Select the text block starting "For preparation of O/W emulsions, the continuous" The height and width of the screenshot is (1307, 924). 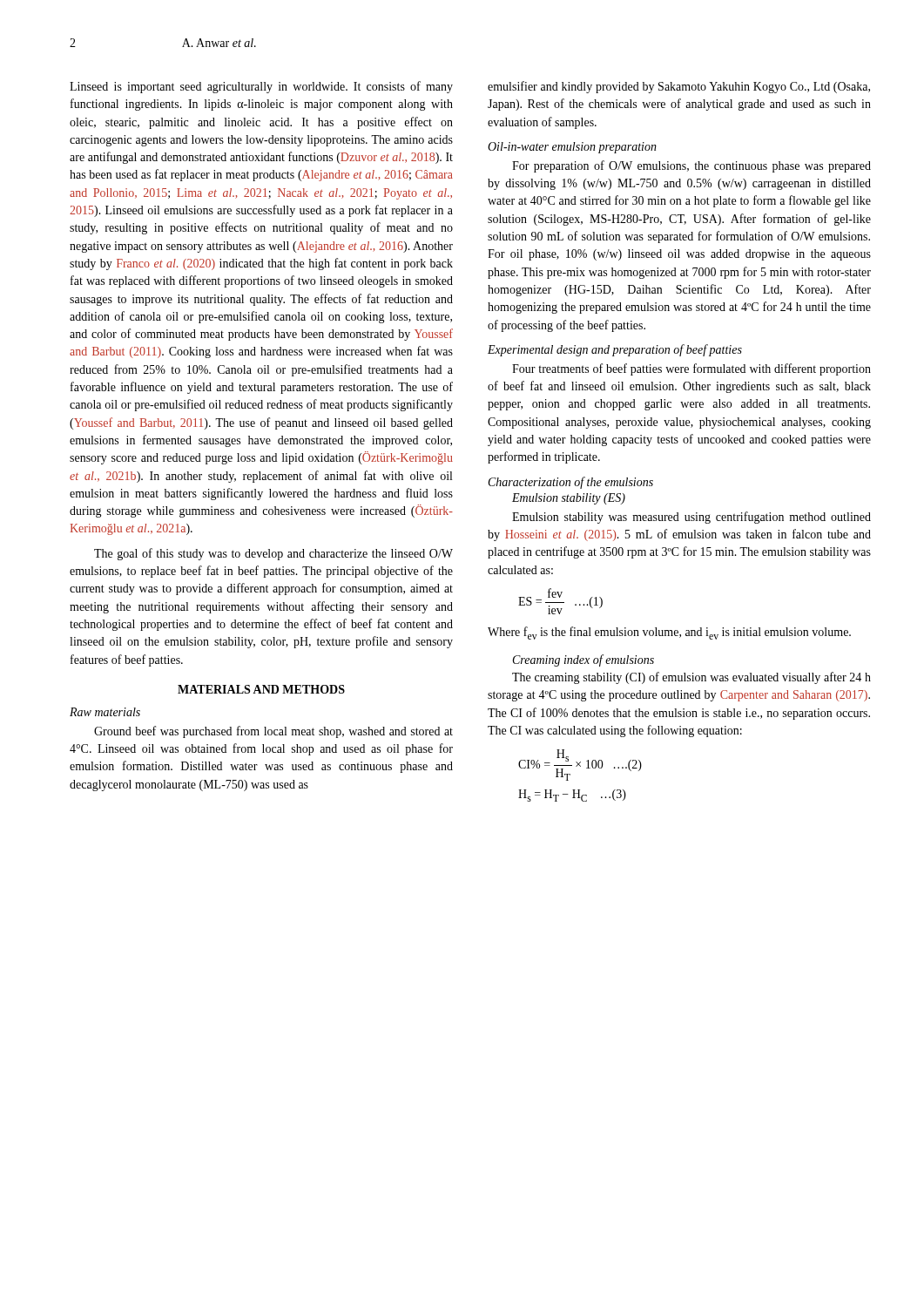point(679,246)
